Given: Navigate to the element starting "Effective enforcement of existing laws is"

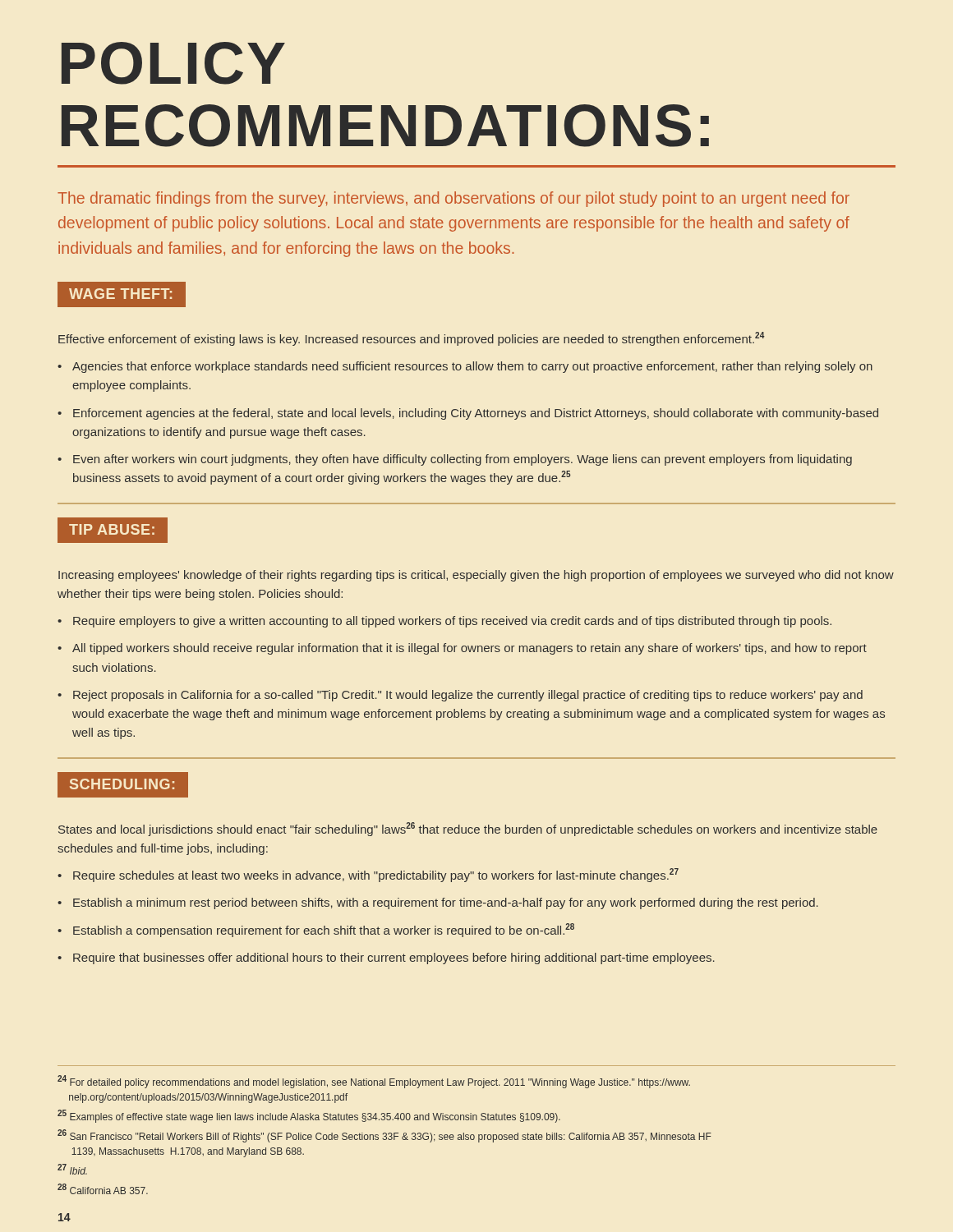Looking at the screenshot, I should tap(476, 339).
